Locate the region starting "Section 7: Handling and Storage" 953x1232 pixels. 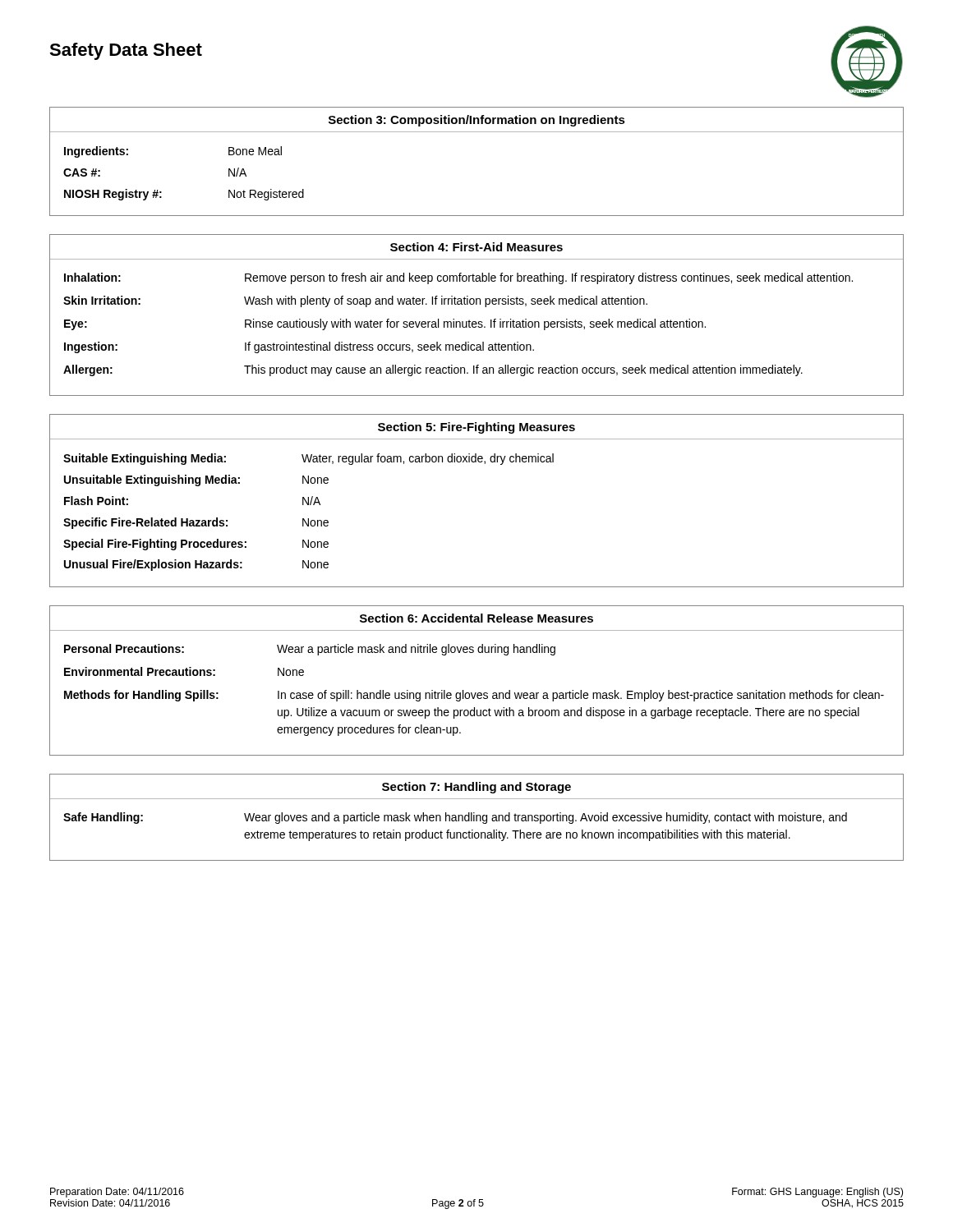tap(476, 787)
